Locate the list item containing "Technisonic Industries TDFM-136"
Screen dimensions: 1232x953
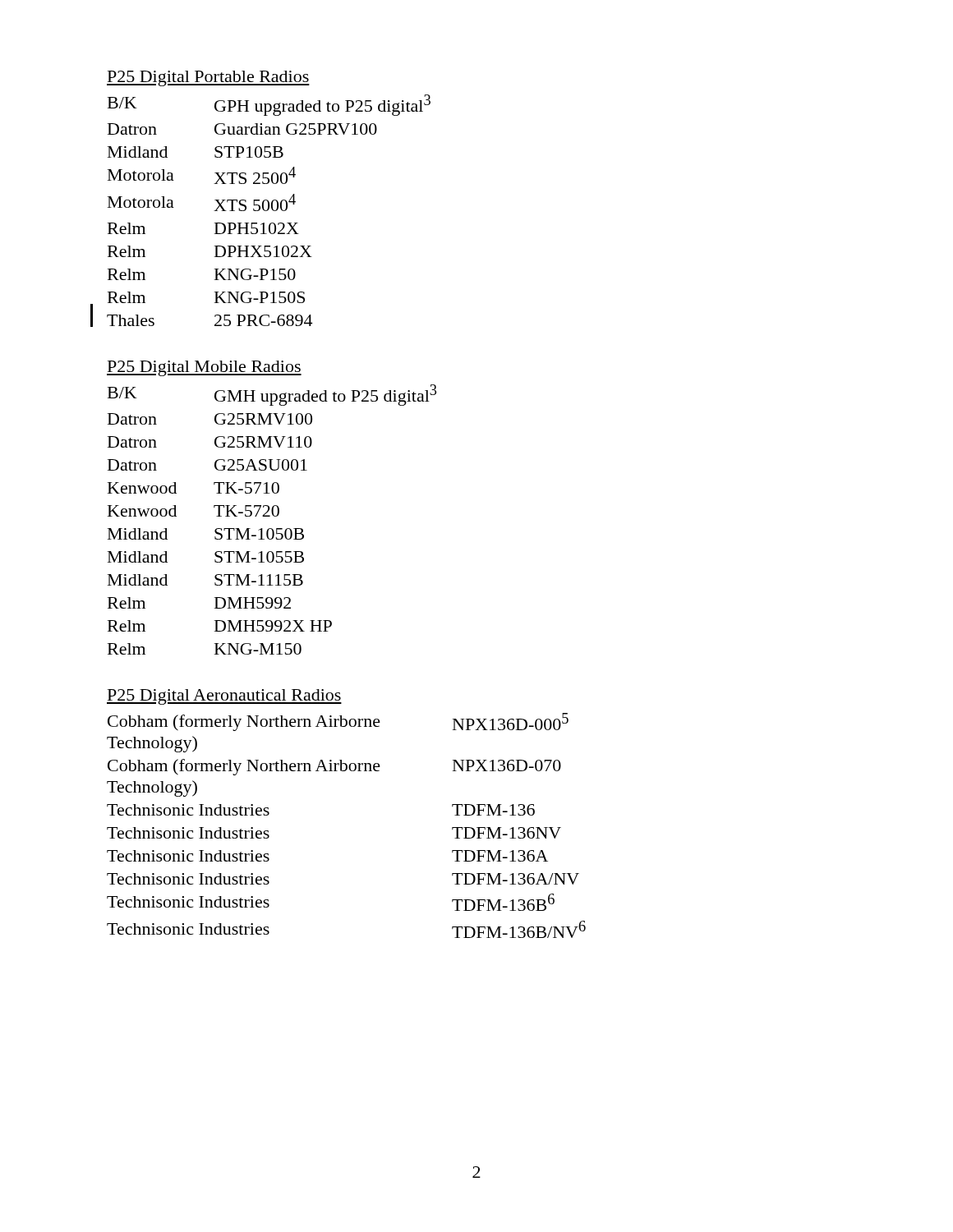point(476,810)
